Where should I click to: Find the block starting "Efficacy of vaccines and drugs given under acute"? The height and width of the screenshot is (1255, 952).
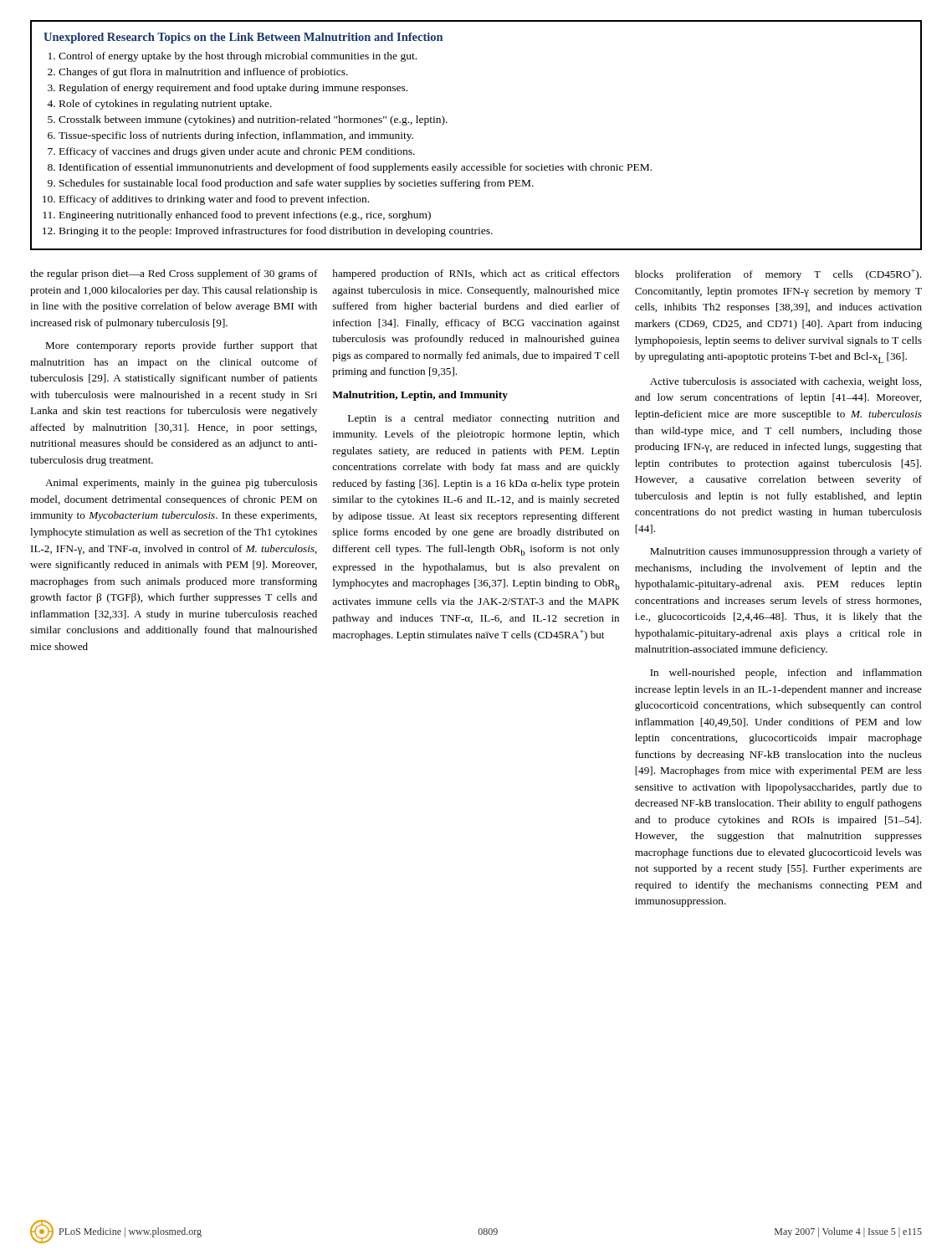(x=237, y=151)
